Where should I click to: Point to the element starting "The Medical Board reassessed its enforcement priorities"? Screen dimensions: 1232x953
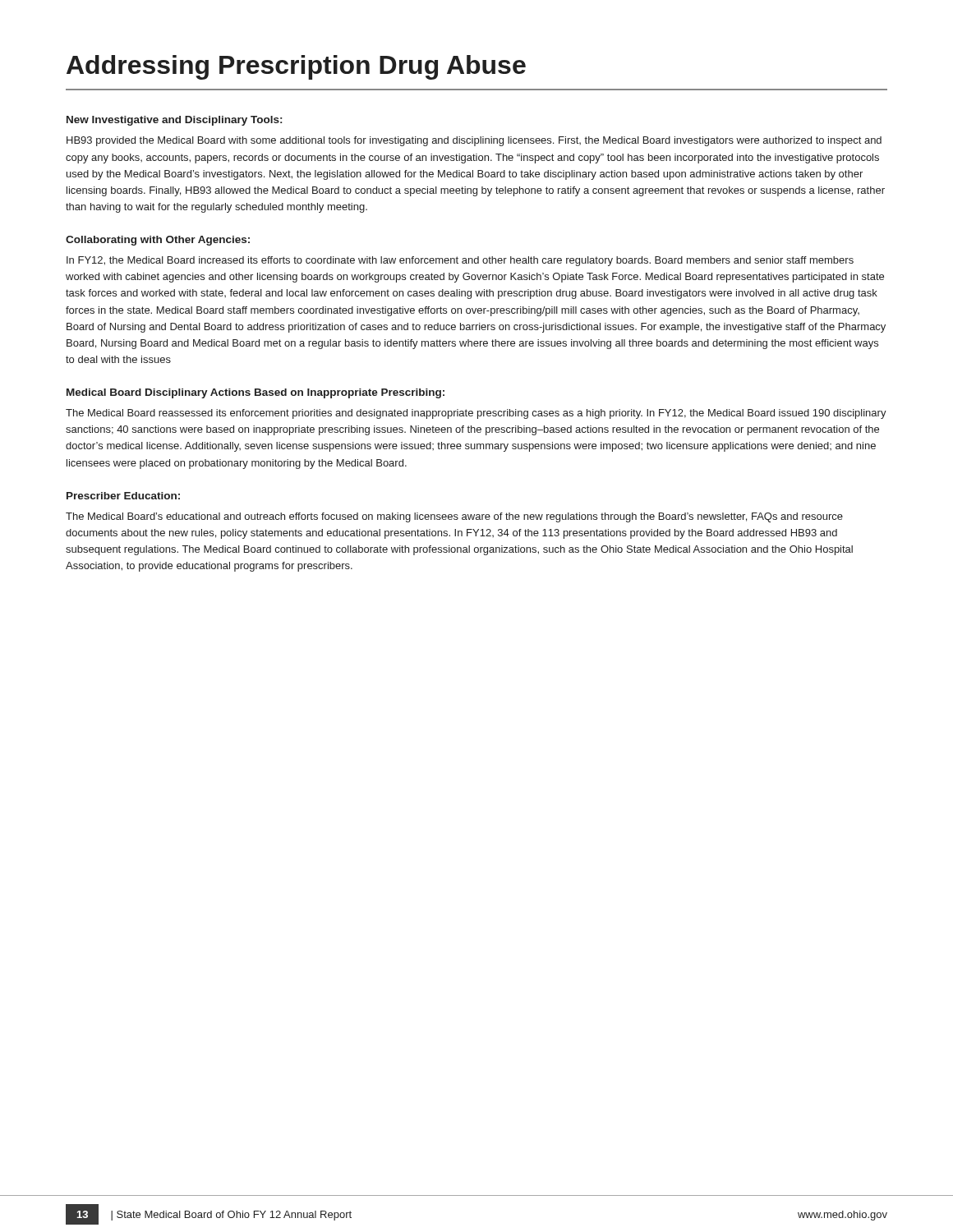(476, 438)
